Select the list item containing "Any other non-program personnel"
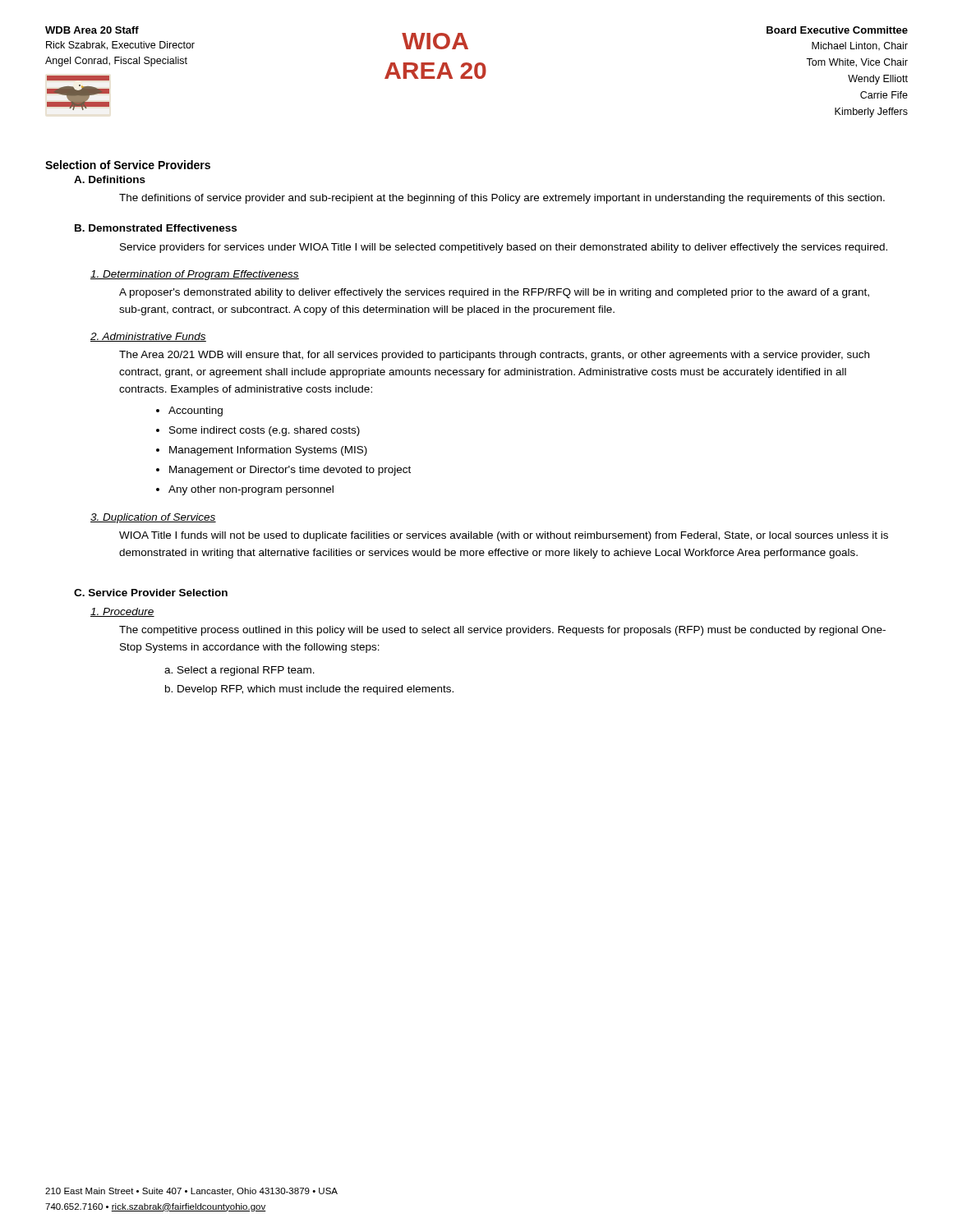This screenshot has height=1232, width=953. (x=251, y=489)
